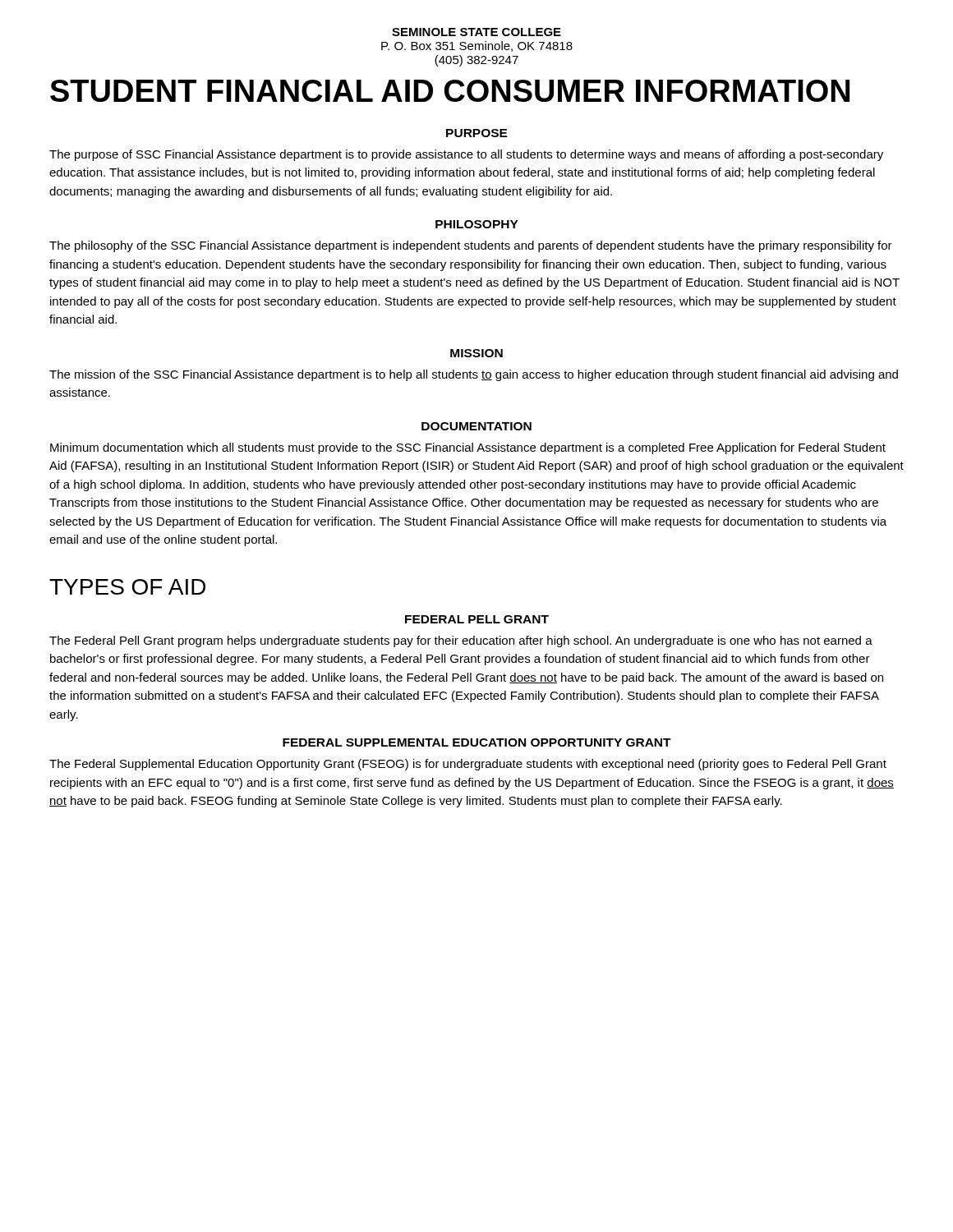Locate the text block that reads "The Federal Pell Grant program helps undergraduate students"

pos(467,677)
